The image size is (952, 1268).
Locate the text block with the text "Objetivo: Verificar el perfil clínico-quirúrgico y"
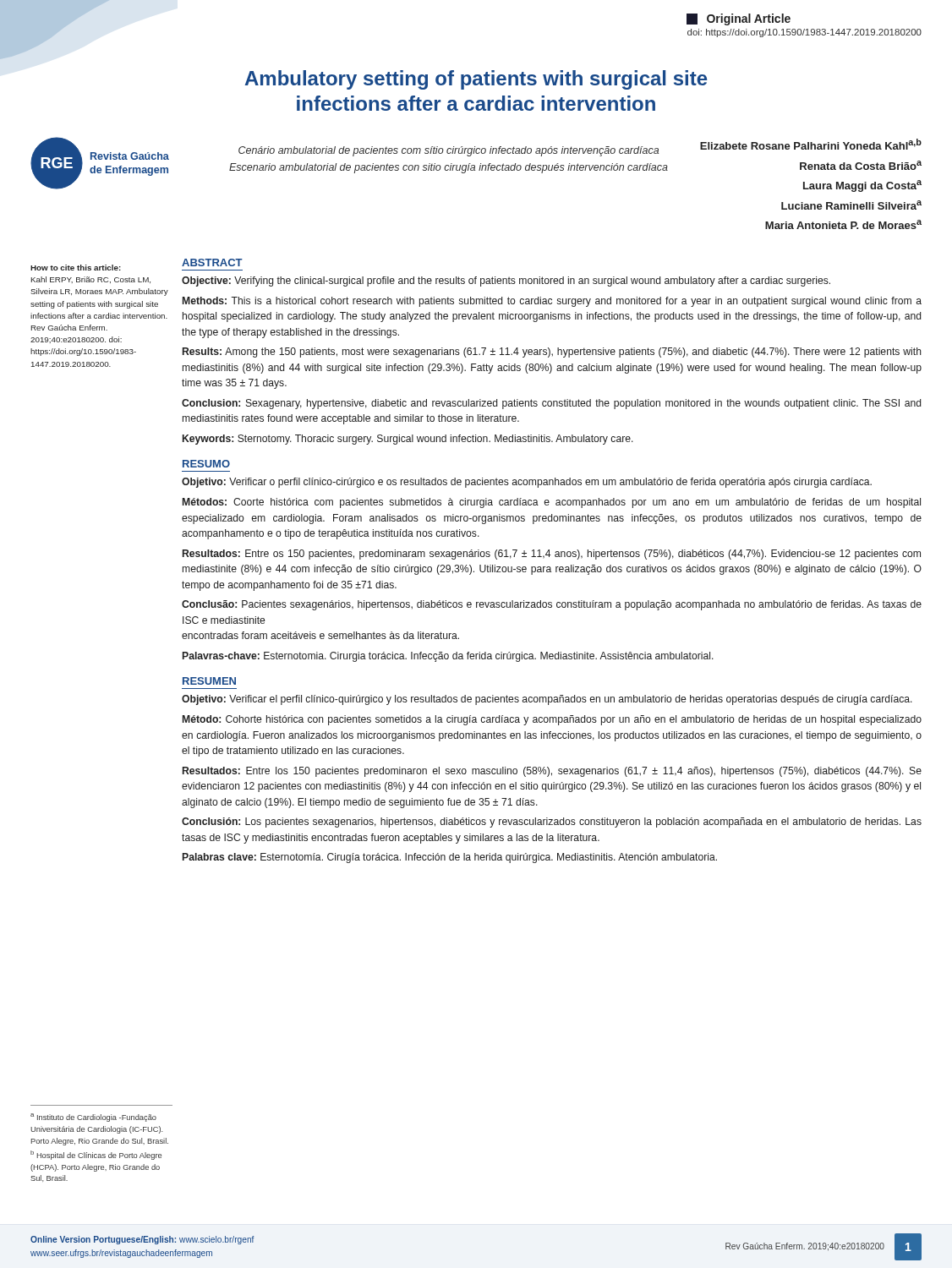coord(547,699)
